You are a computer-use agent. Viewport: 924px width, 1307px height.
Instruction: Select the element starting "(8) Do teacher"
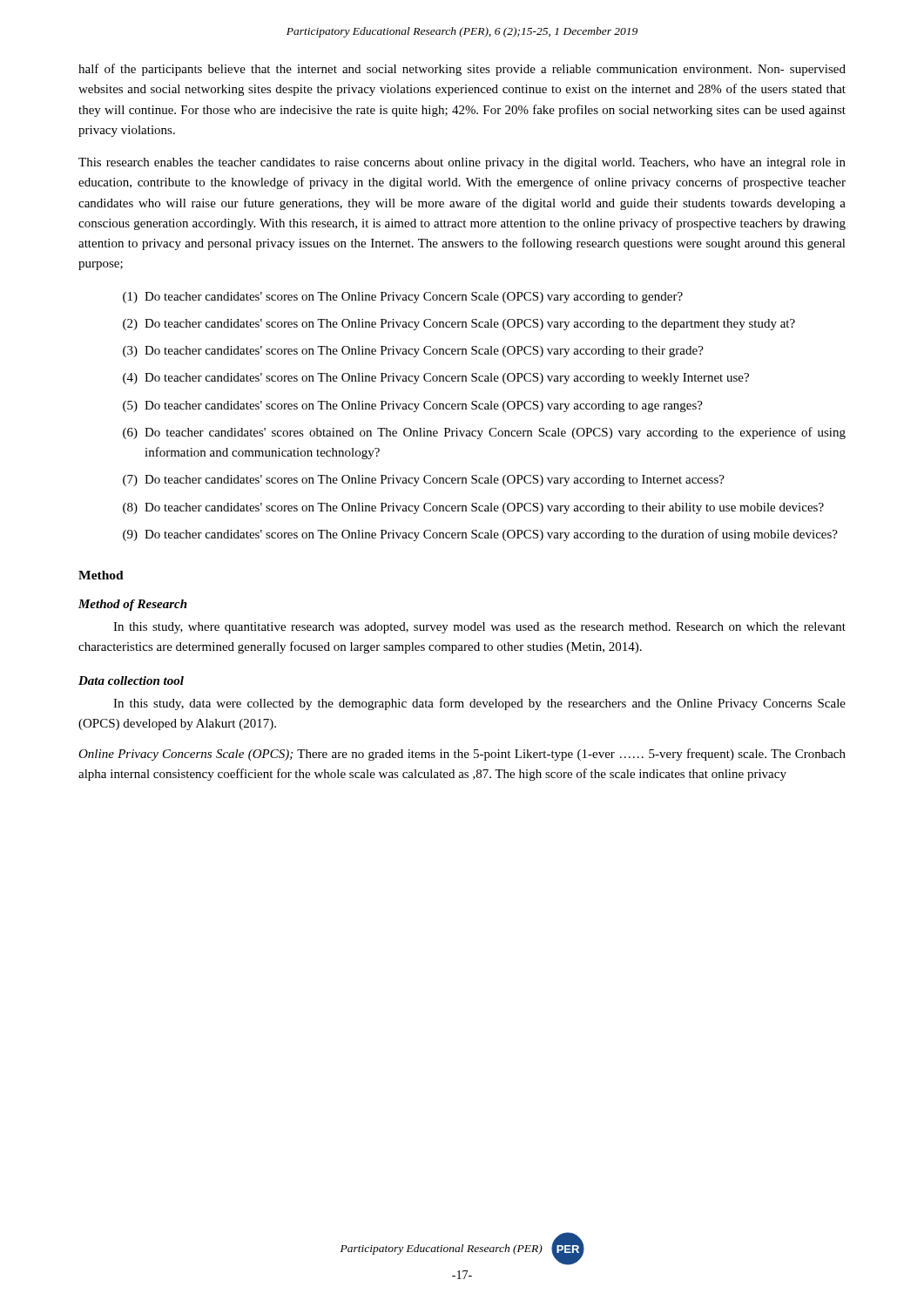[x=479, y=507]
